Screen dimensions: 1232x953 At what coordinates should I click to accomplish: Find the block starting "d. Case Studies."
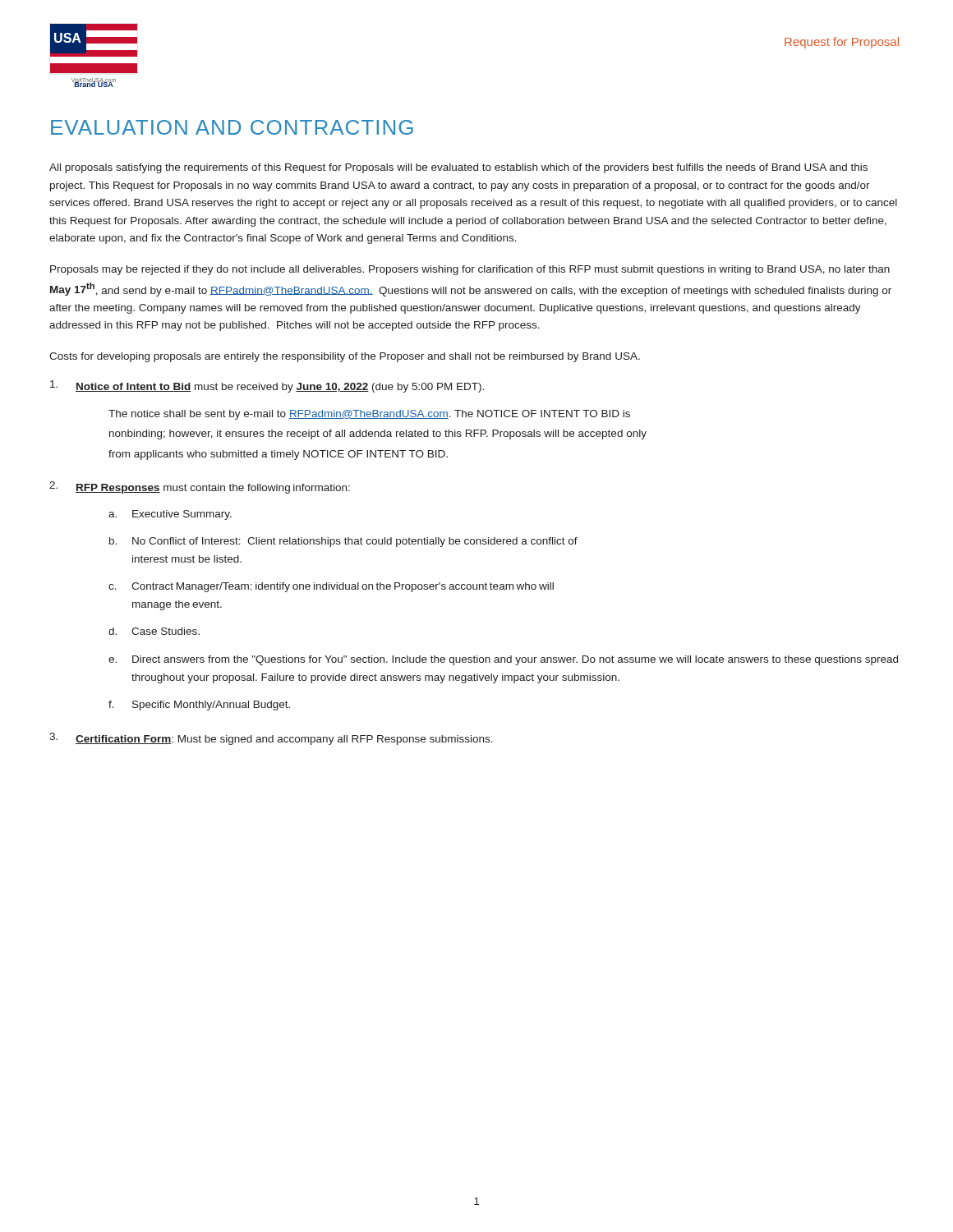(x=154, y=632)
